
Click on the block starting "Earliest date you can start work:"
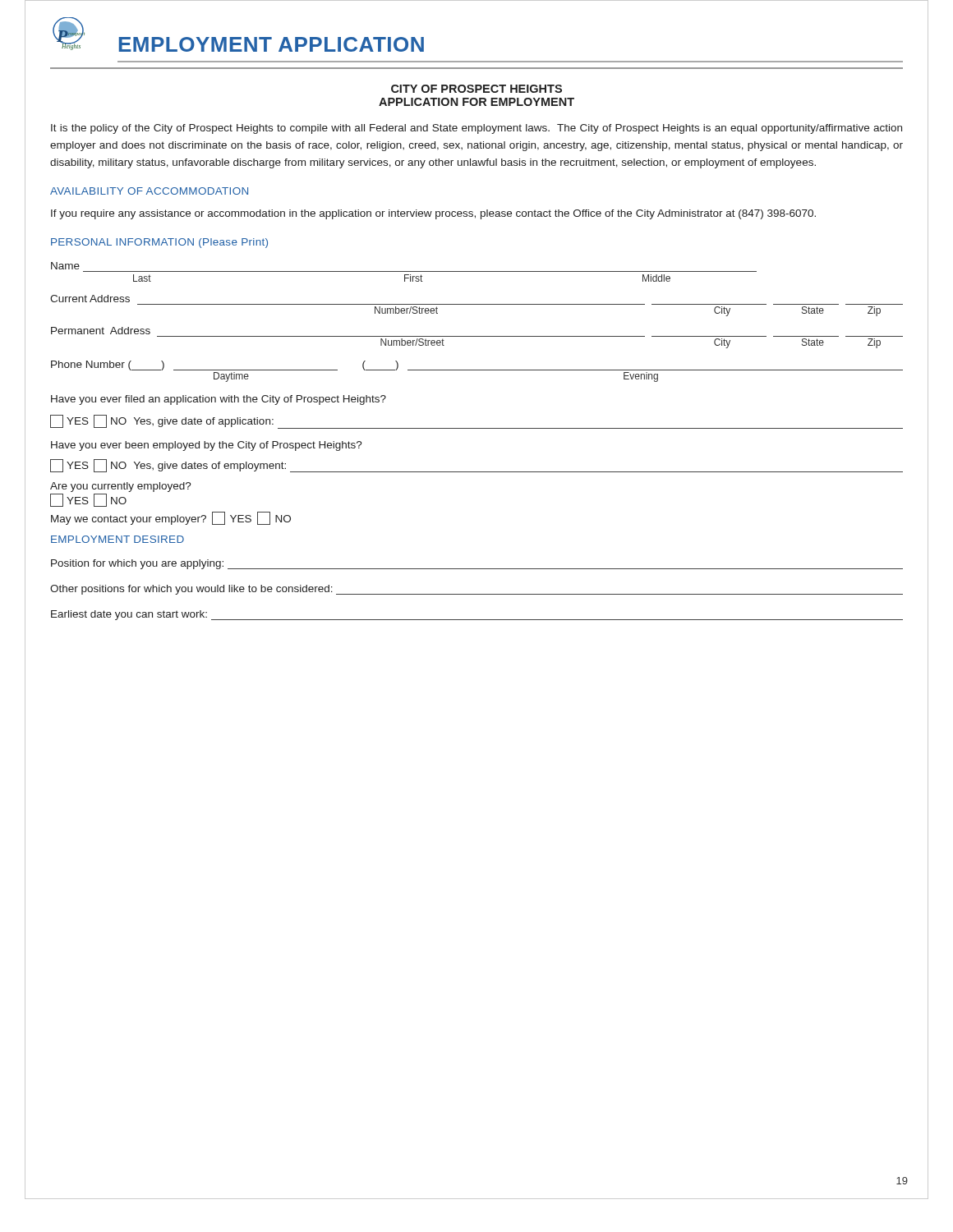(476, 613)
